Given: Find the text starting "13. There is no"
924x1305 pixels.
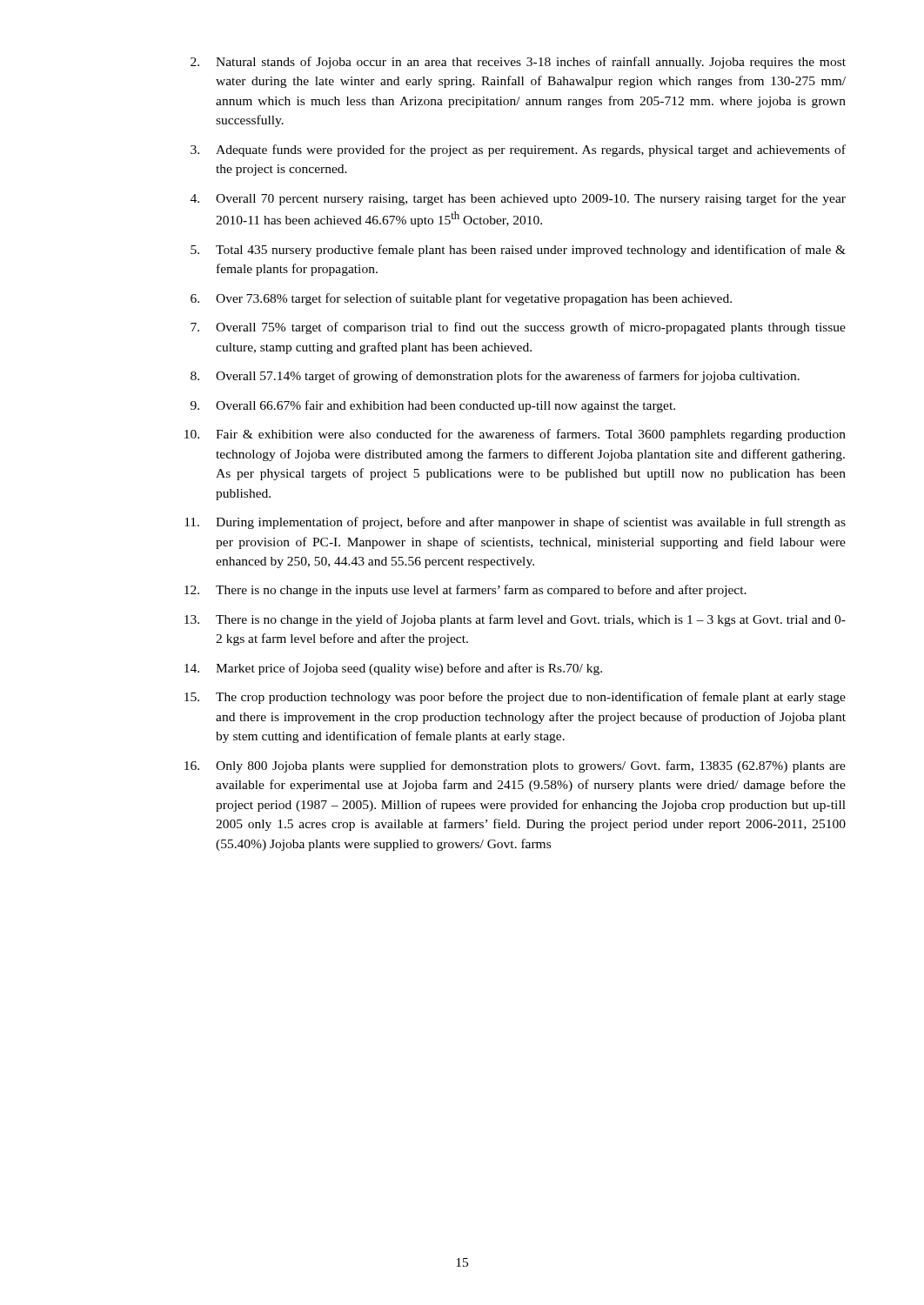Looking at the screenshot, I should 514,629.
